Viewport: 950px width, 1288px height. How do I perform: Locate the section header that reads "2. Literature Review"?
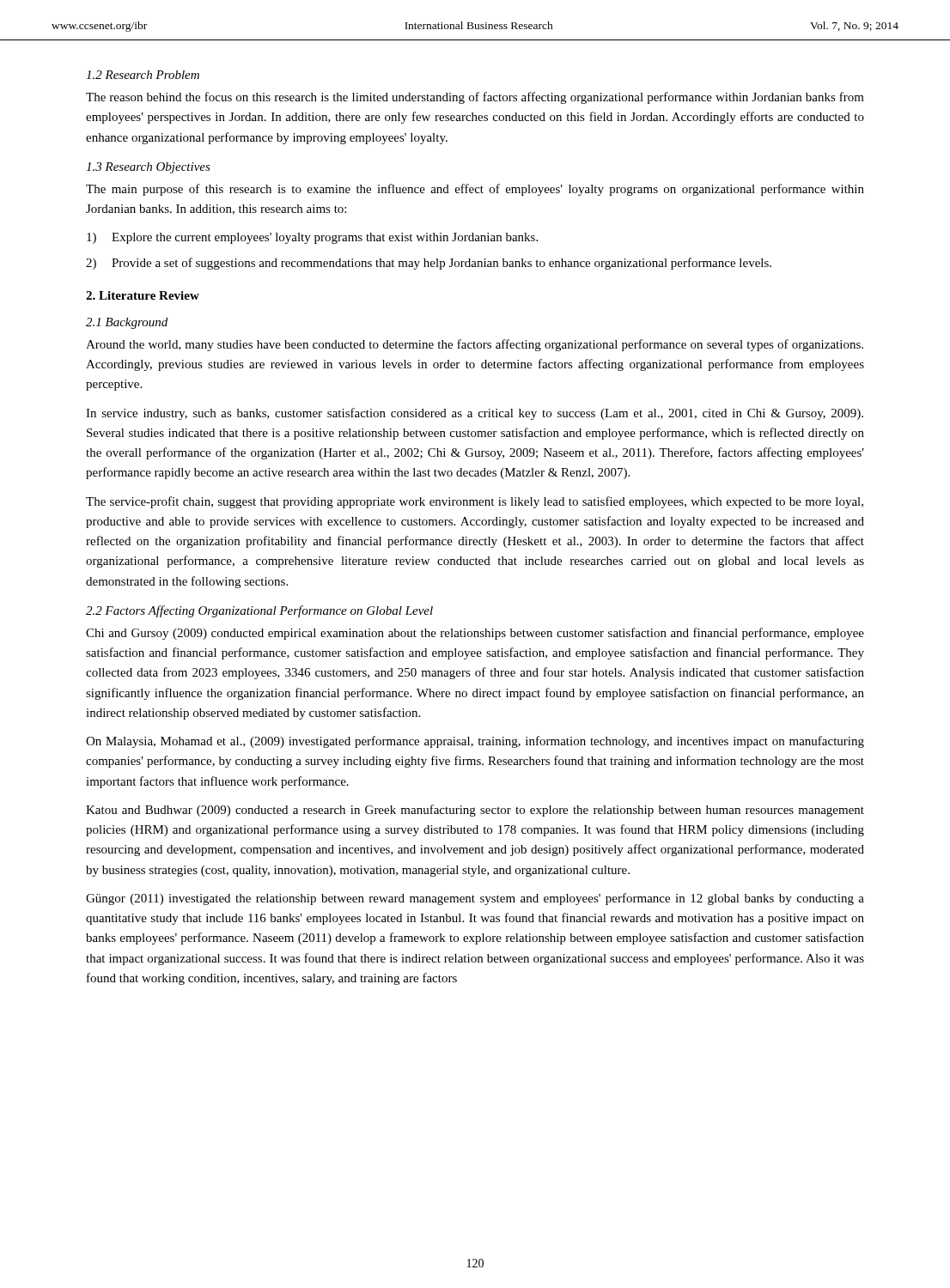142,295
